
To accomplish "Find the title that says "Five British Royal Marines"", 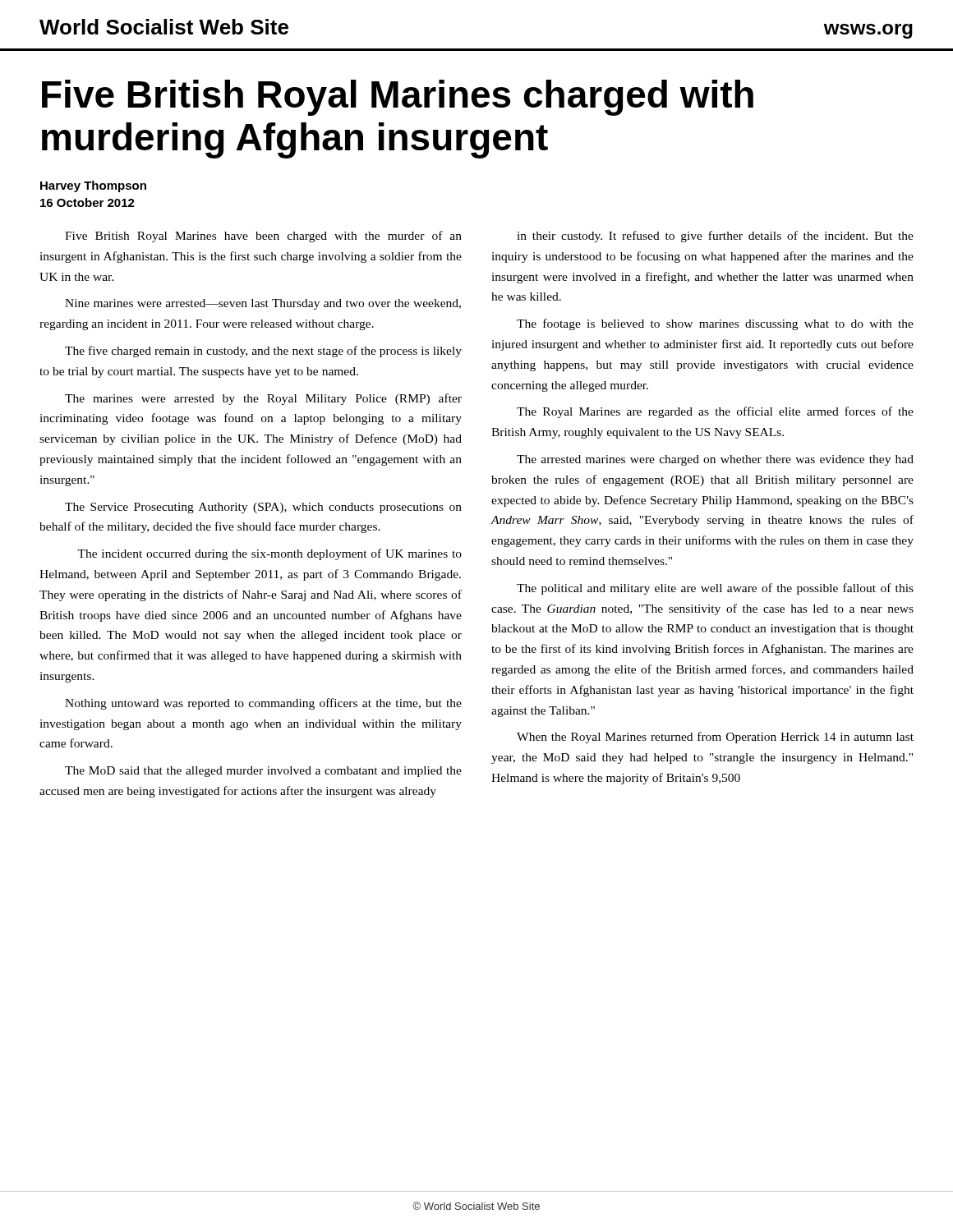I will tap(476, 116).
